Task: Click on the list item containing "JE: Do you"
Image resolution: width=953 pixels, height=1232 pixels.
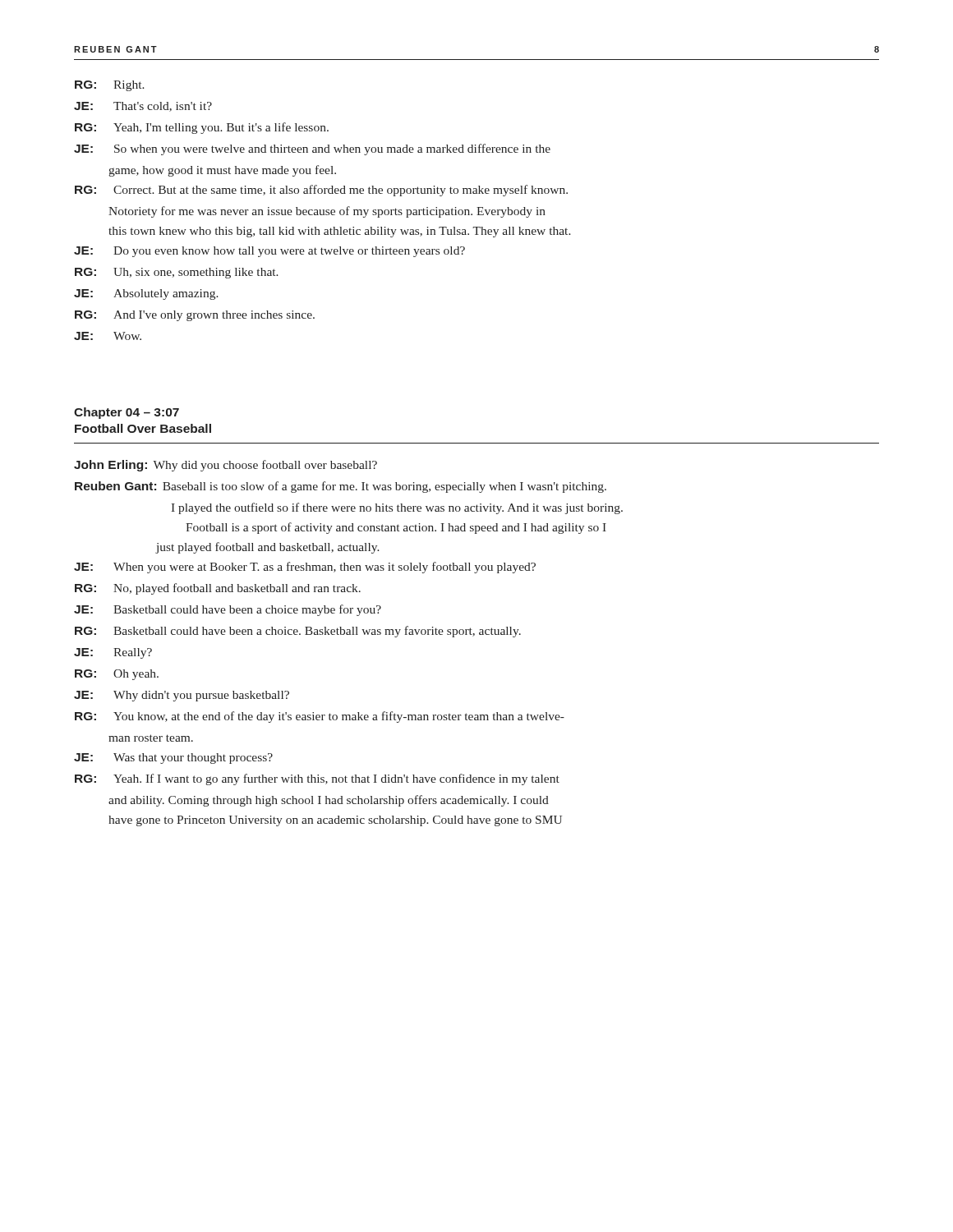Action: click(269, 252)
